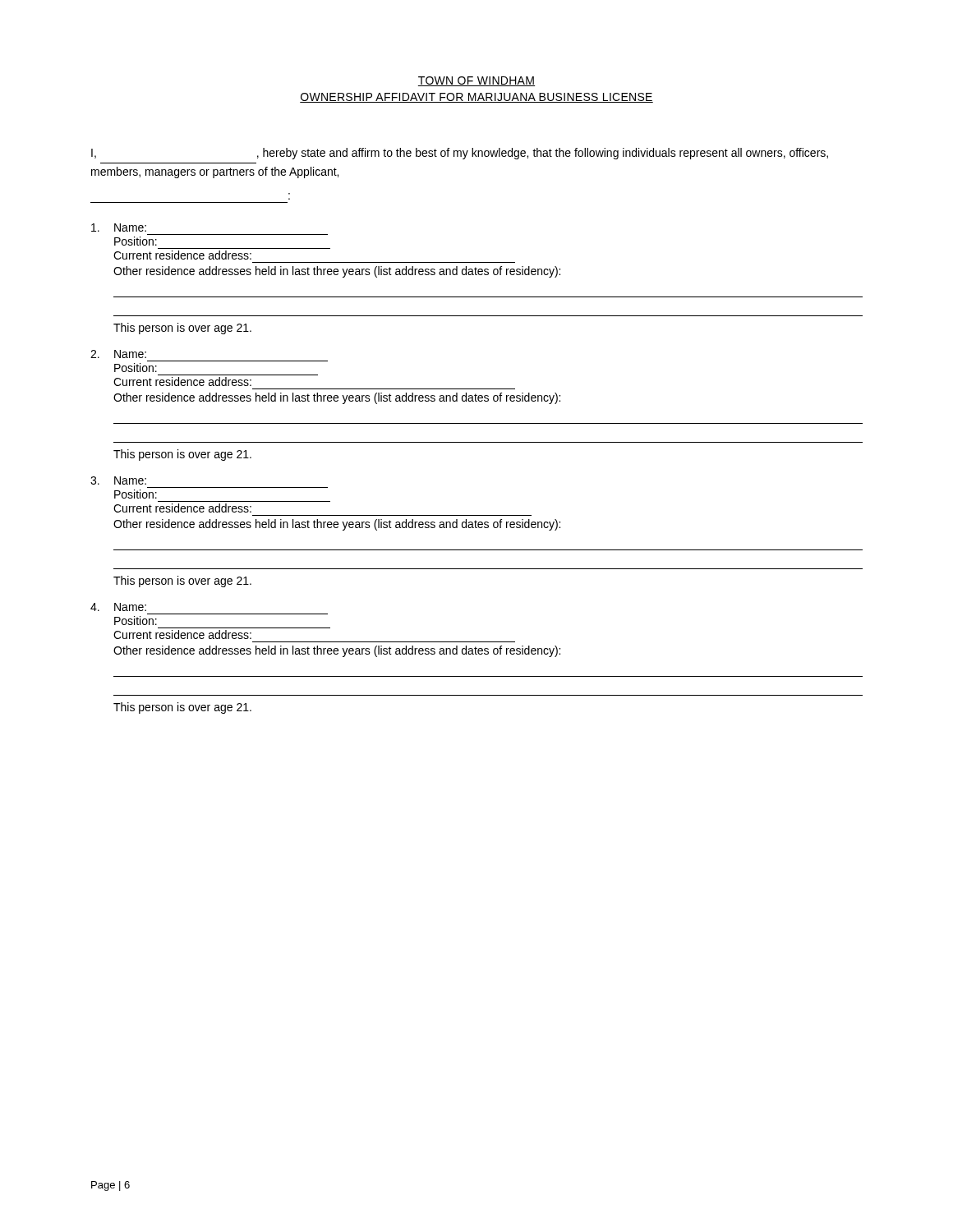
Task: Locate the text block that reads "I, , hereby"
Action: tap(460, 161)
